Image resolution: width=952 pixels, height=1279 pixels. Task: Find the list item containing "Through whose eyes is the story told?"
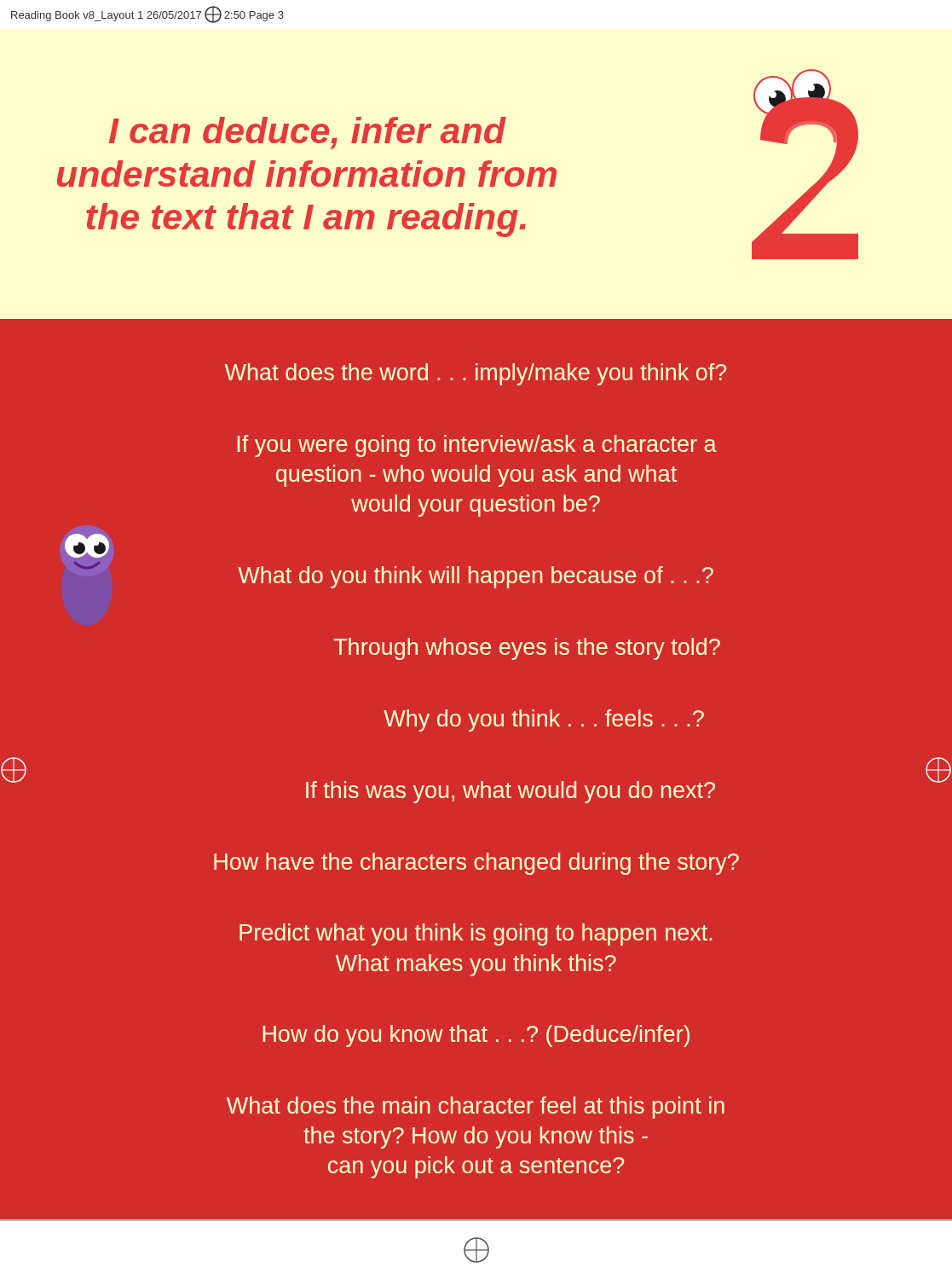click(527, 647)
